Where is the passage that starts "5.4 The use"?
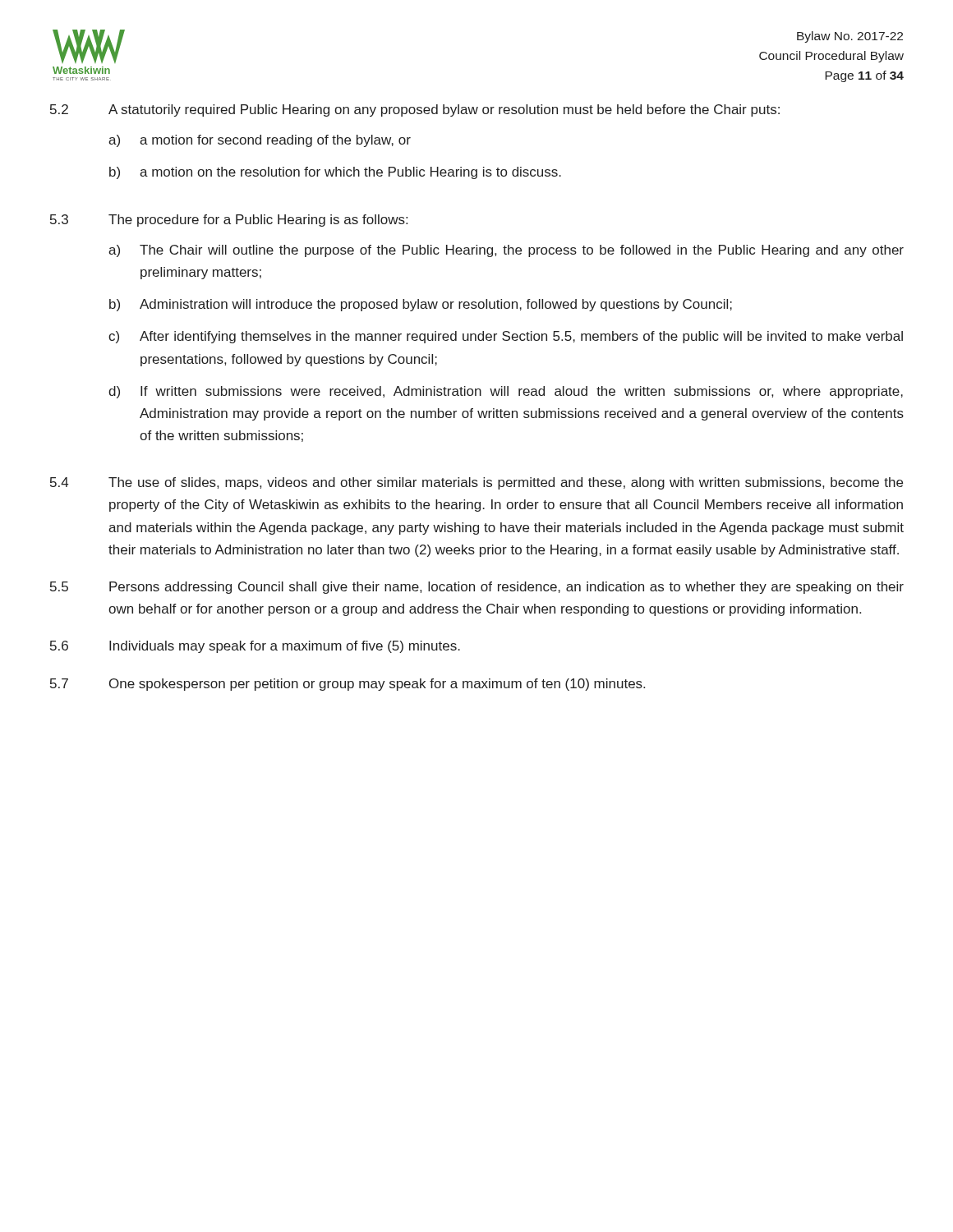Screen dimensions: 1232x953 (x=476, y=516)
